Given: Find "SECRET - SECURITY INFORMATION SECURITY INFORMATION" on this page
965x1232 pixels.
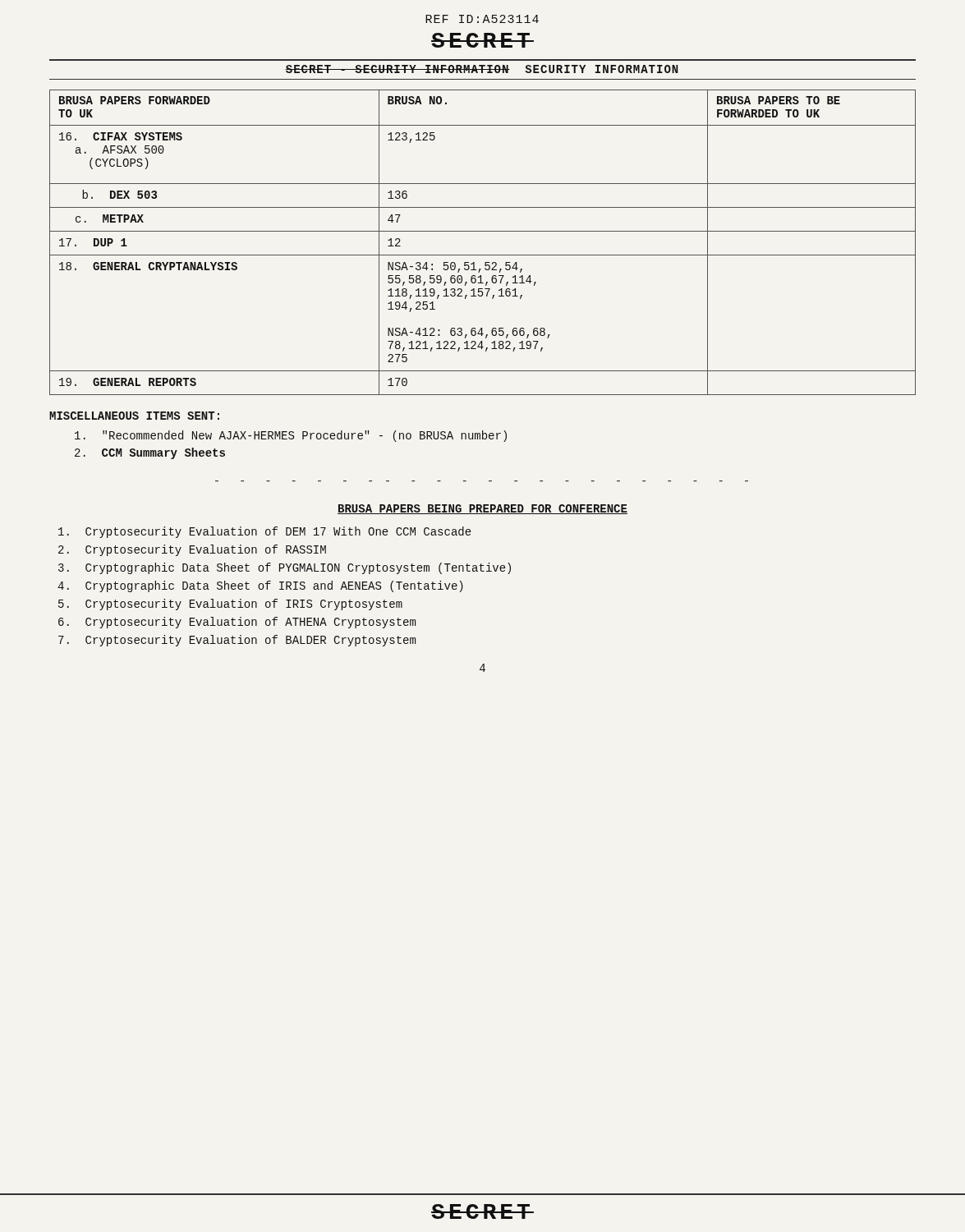Looking at the screenshot, I should (x=482, y=70).
